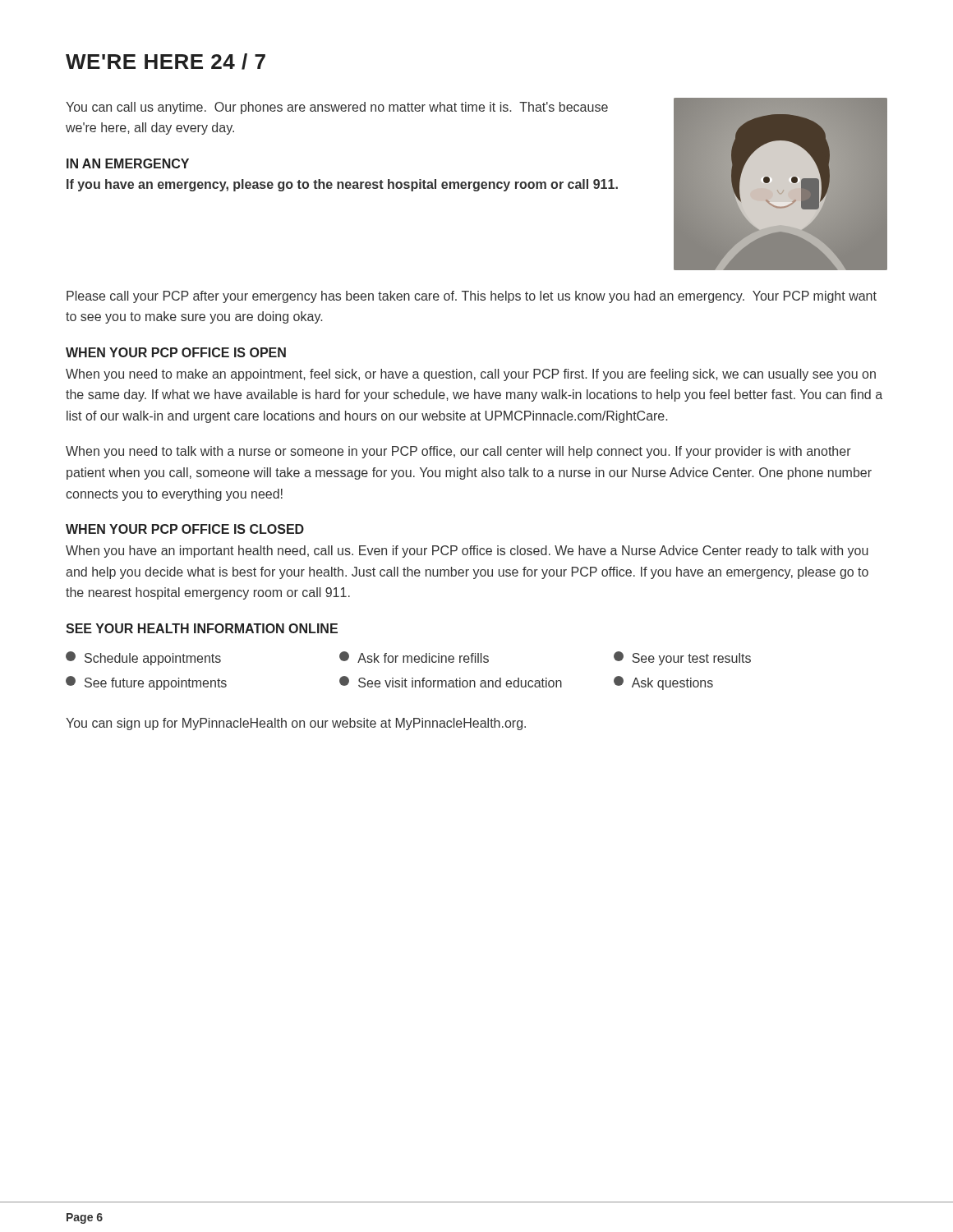Where is the passage that starts "See visit information and"?
Image resolution: width=953 pixels, height=1232 pixels.
click(x=451, y=683)
